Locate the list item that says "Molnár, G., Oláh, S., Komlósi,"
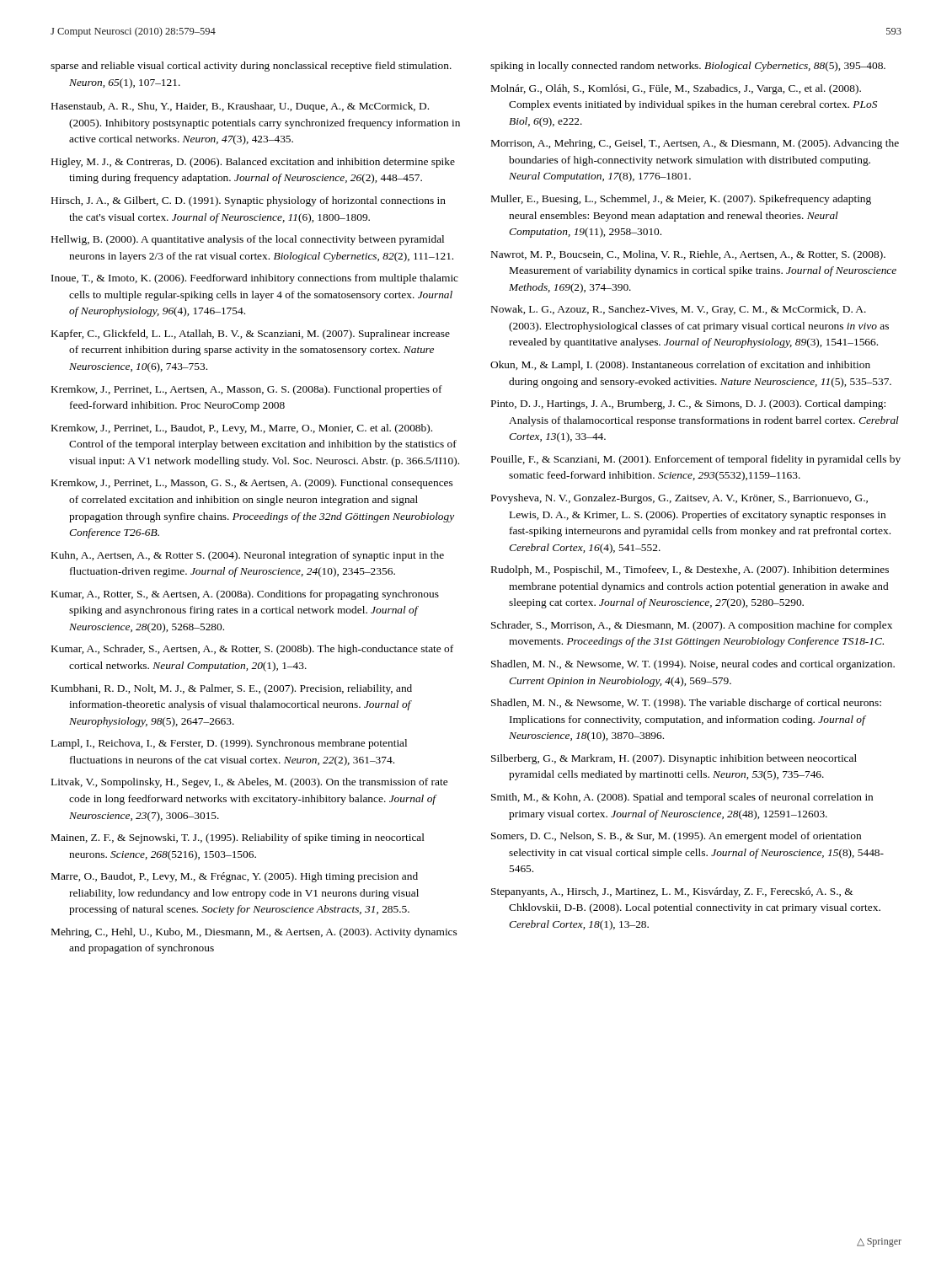 (x=684, y=104)
